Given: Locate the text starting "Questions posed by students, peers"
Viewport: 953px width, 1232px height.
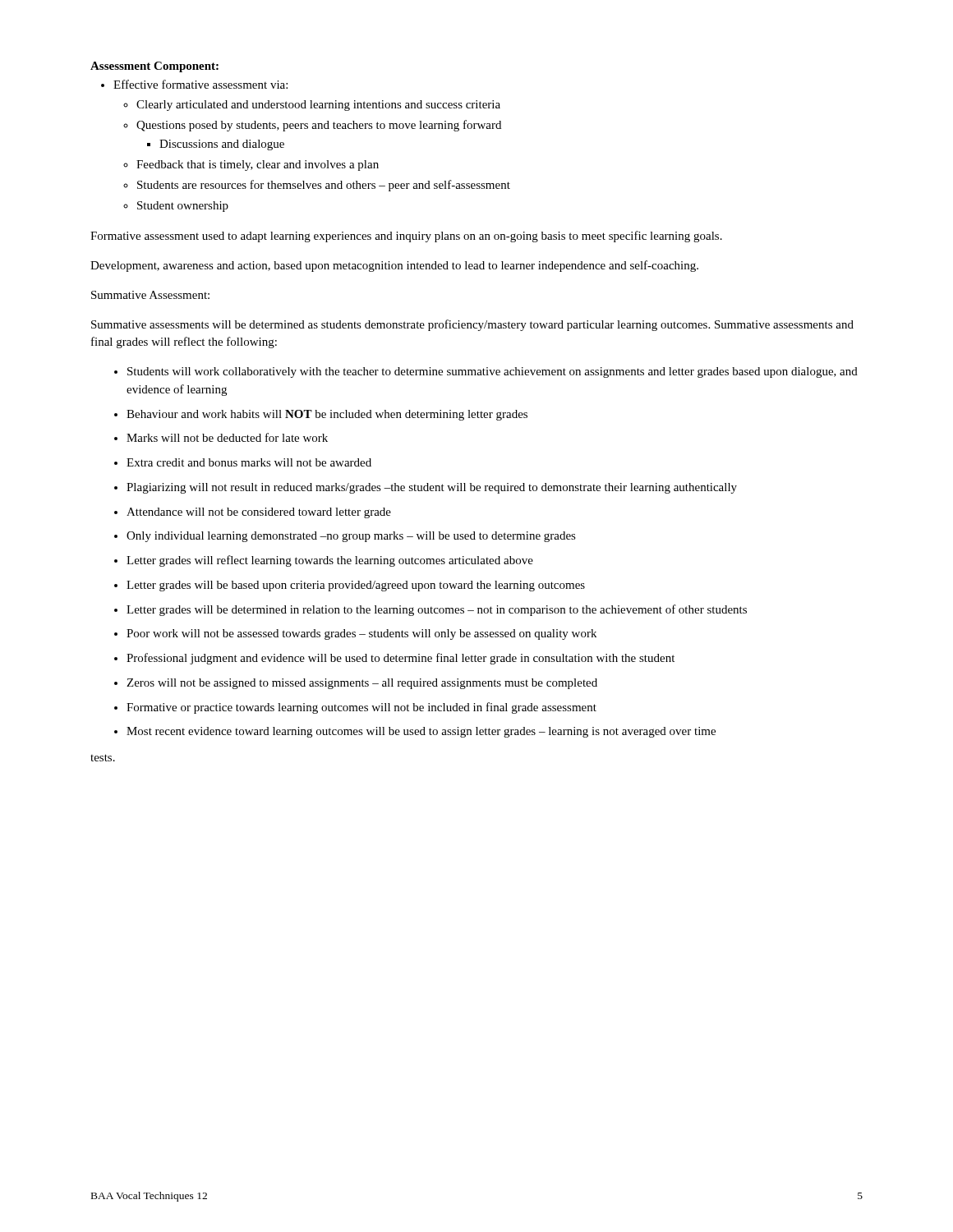Looking at the screenshot, I should tap(500, 136).
